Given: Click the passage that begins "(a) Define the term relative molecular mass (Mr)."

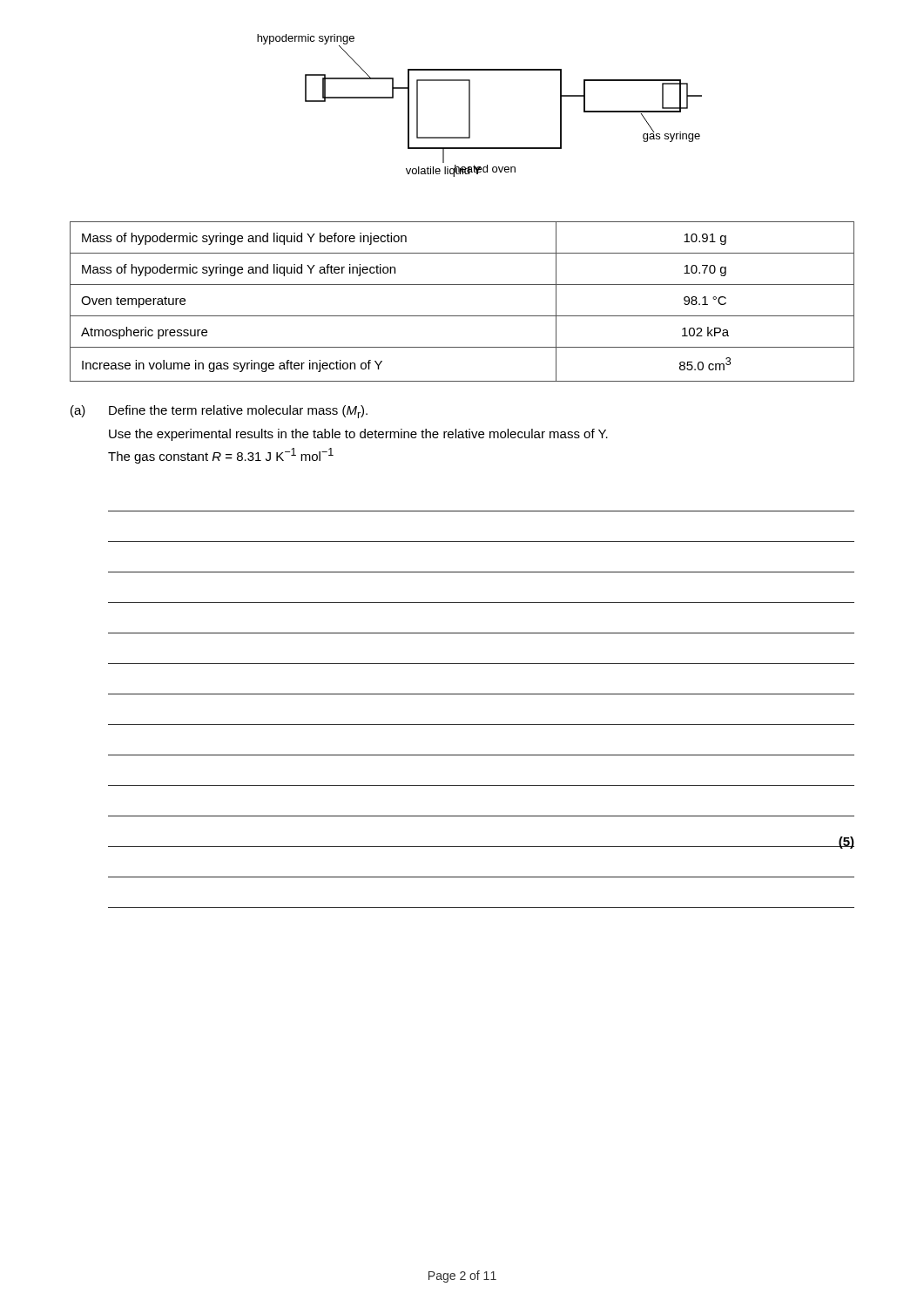Looking at the screenshot, I should point(462,436).
